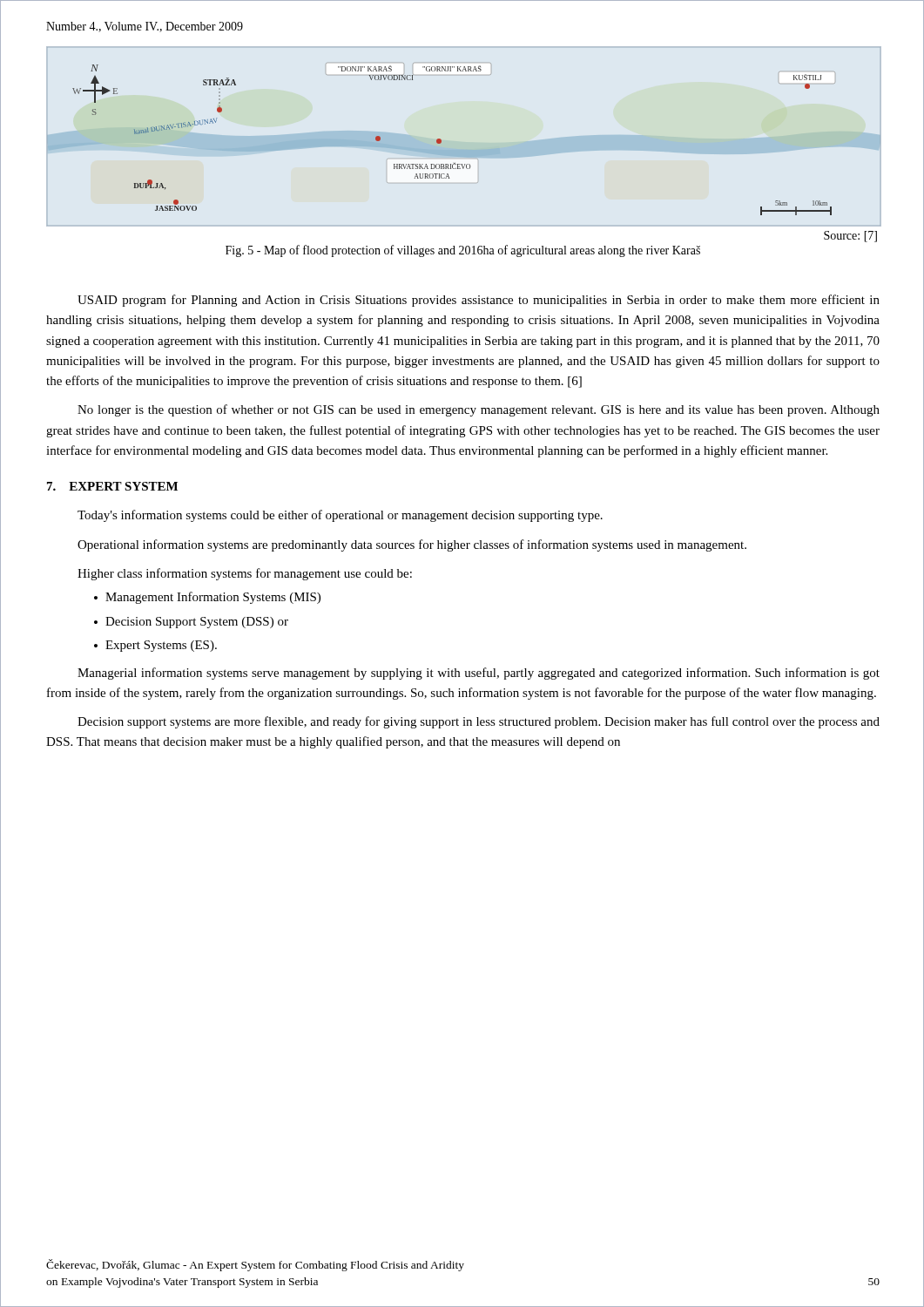The image size is (924, 1307).
Task: Find the text block with the text "Today's information systems could"
Action: click(340, 515)
